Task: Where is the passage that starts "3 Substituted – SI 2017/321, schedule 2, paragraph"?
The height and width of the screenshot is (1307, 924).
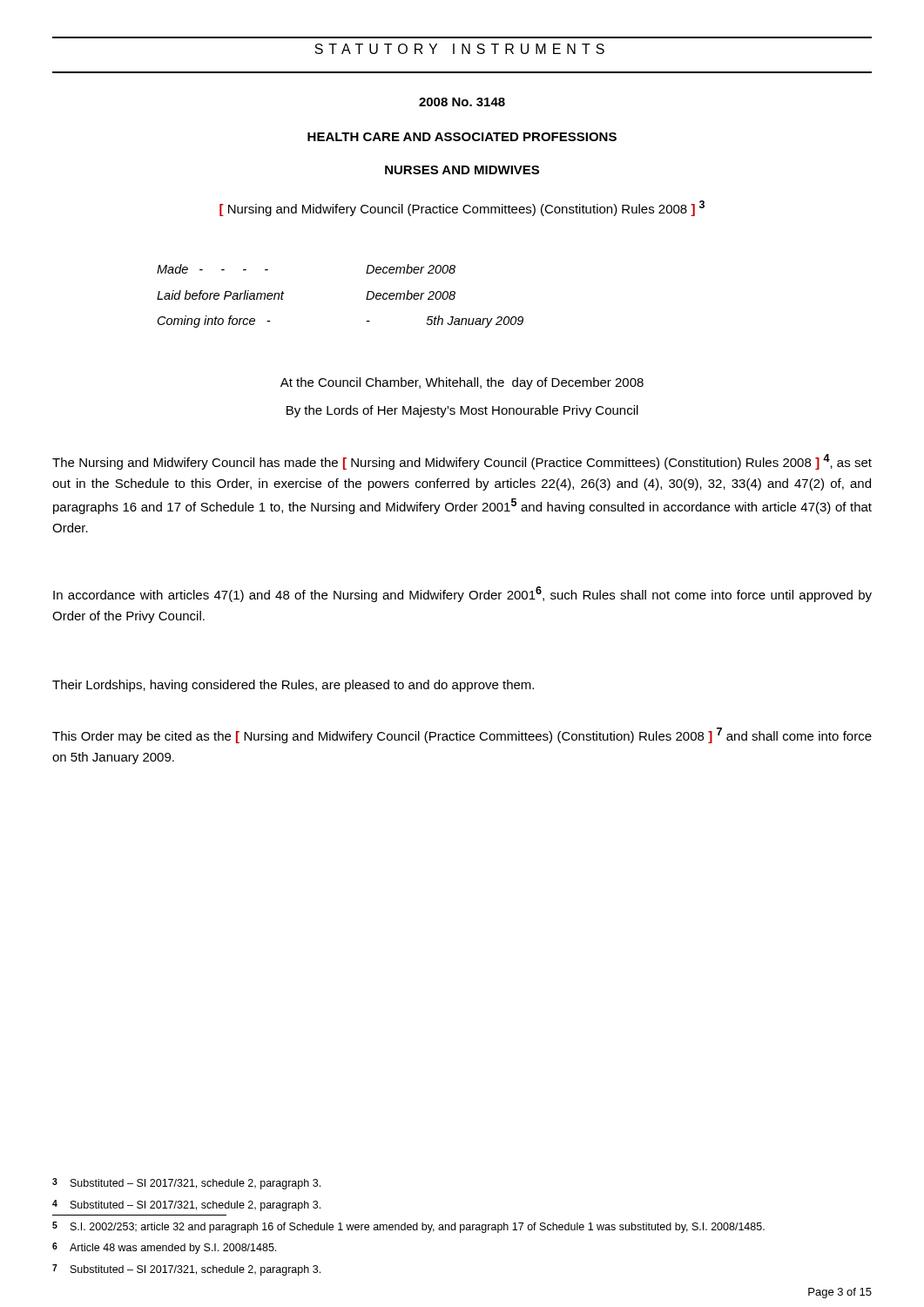Action: click(x=187, y=1185)
